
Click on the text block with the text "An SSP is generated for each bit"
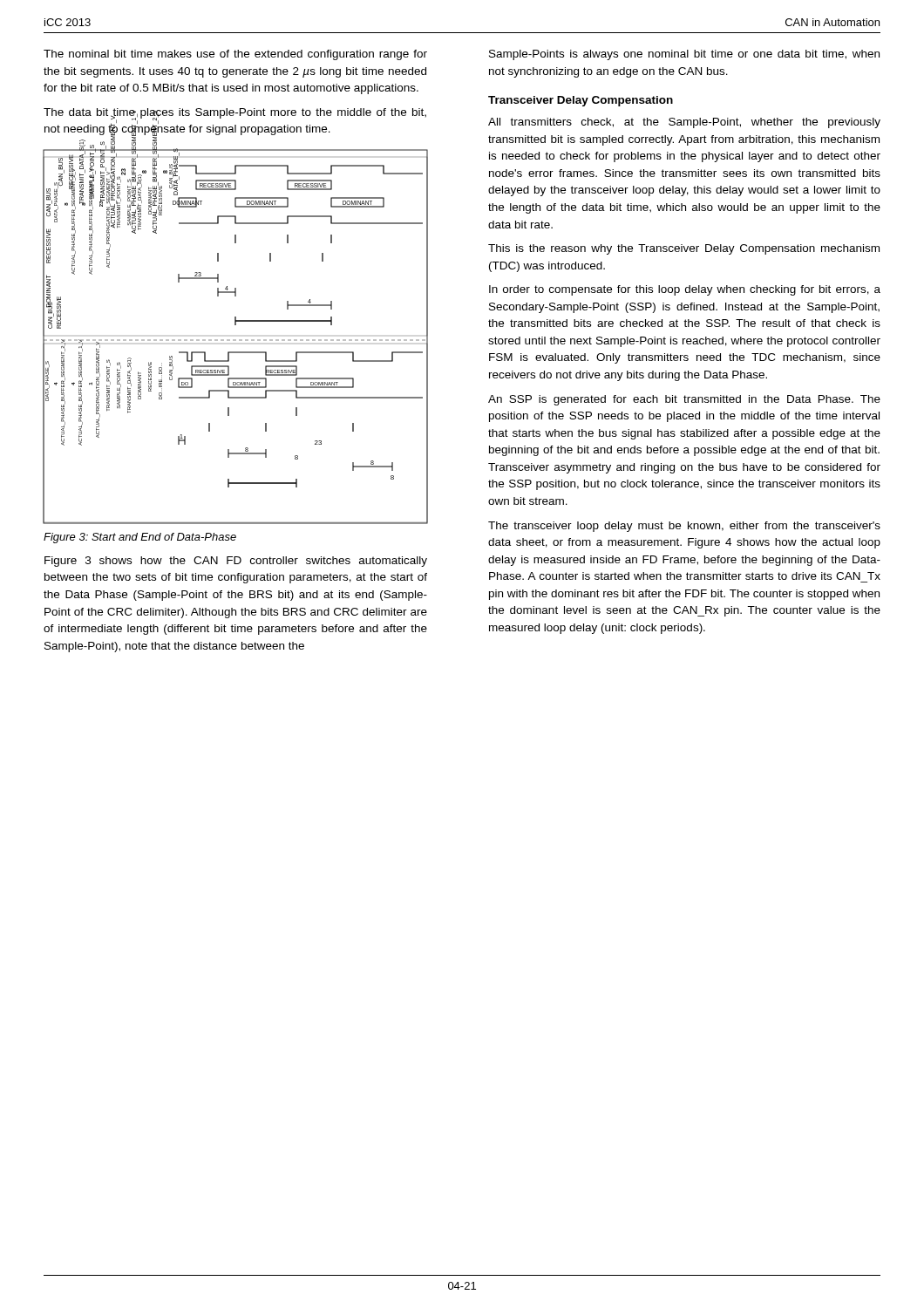pos(684,450)
